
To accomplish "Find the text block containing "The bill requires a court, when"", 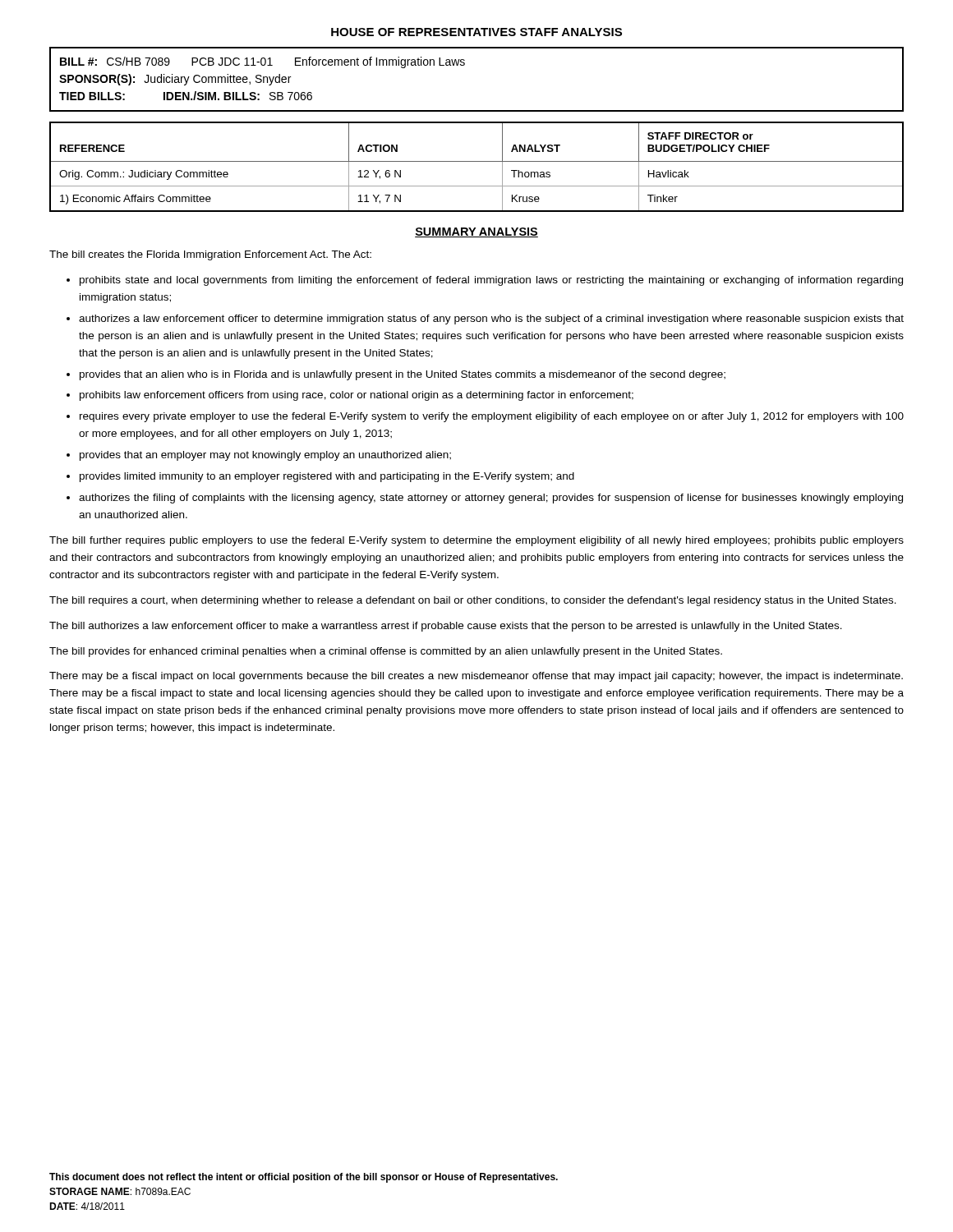I will tap(473, 600).
